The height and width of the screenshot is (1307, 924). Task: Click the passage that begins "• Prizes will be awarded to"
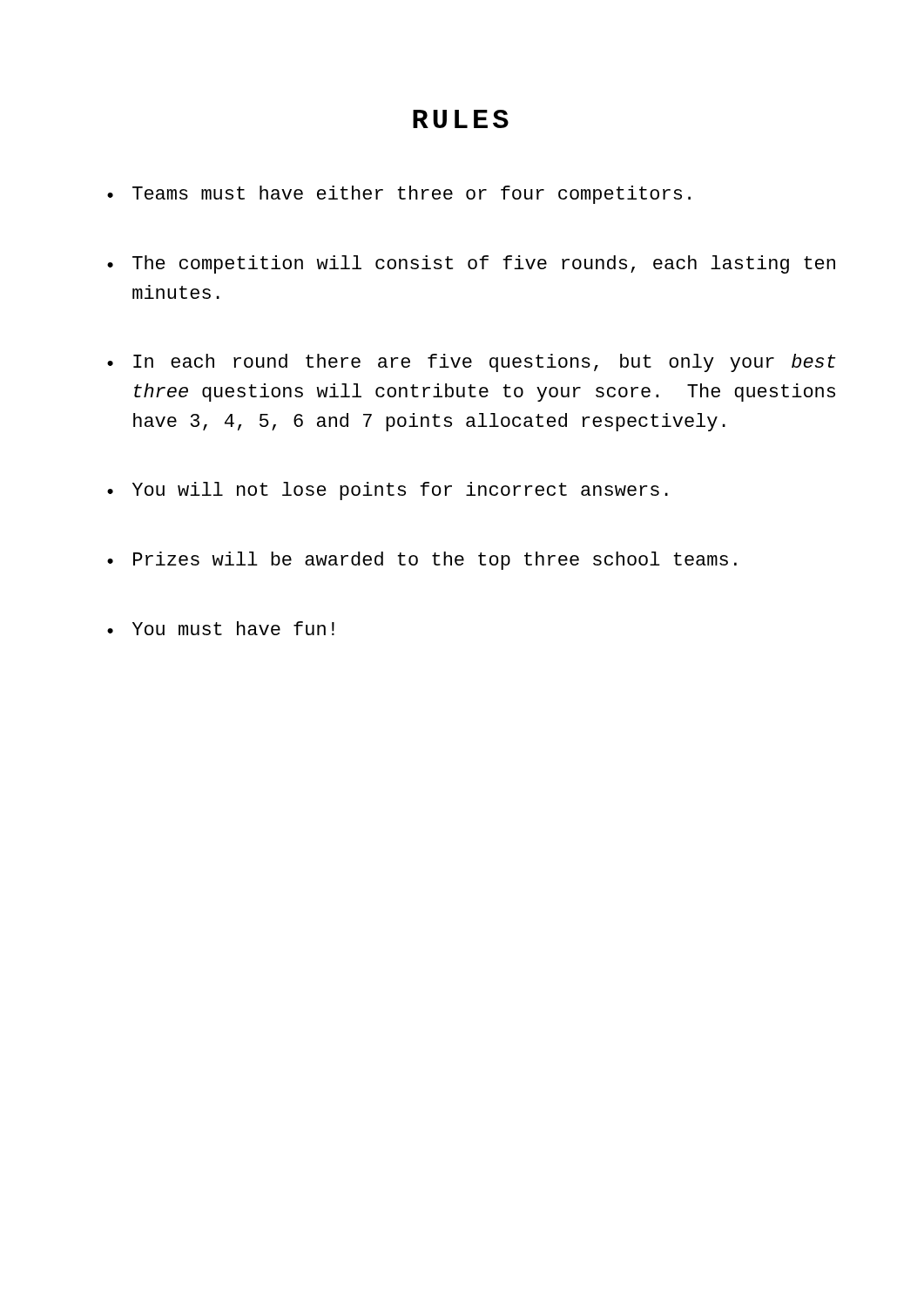pyautogui.click(x=423, y=562)
